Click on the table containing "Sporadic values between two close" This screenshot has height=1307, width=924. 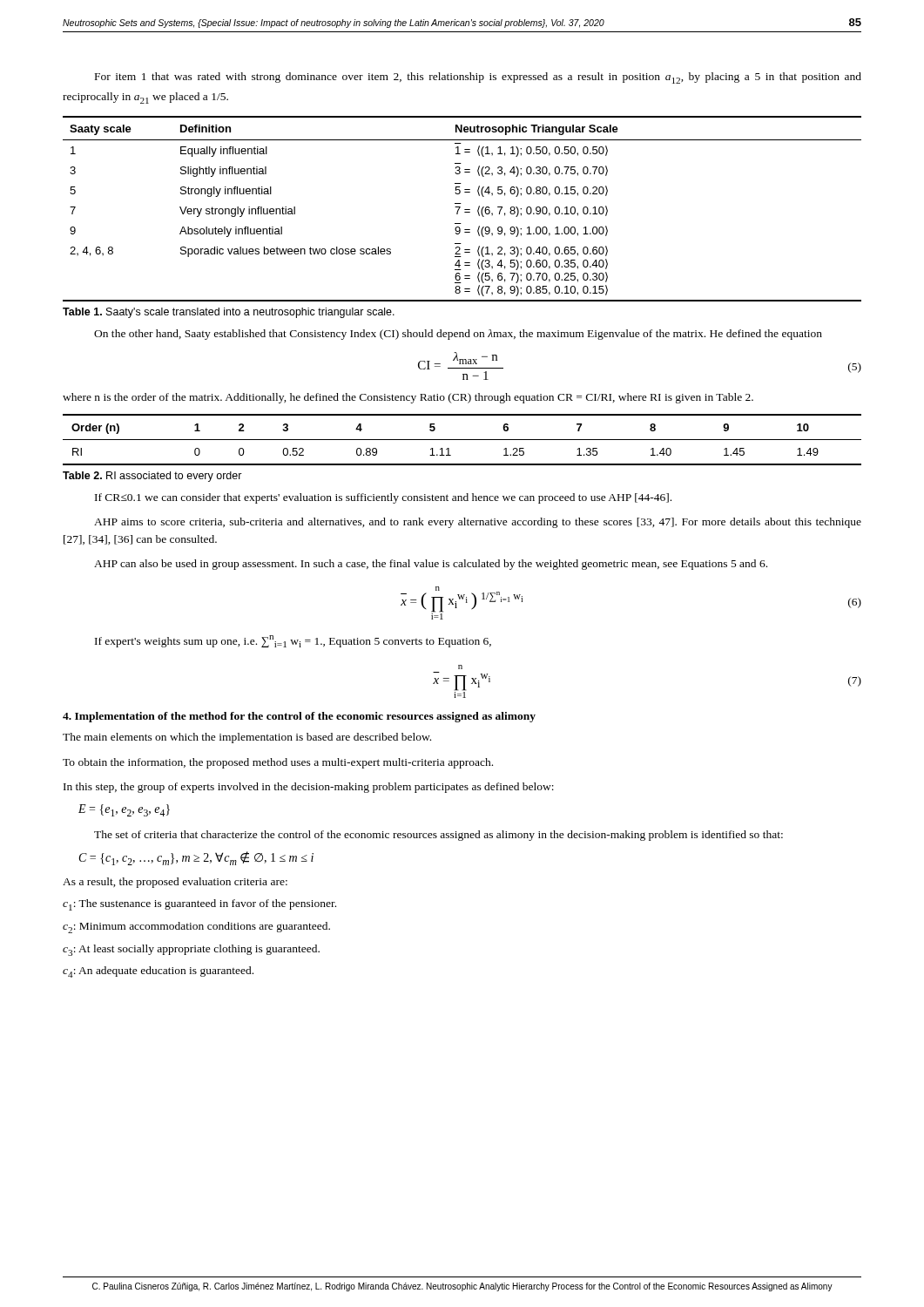coord(462,209)
